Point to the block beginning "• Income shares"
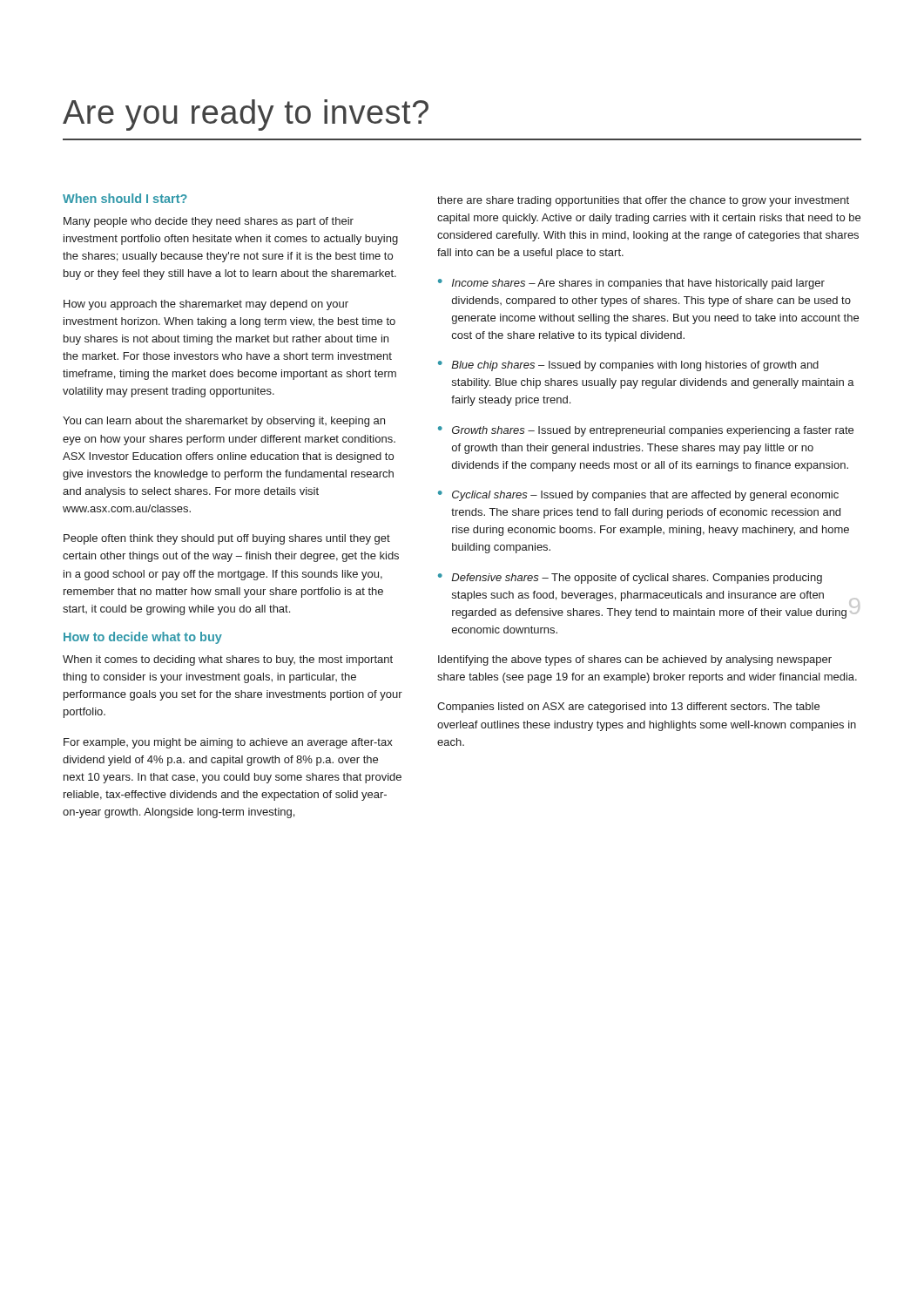Viewport: 924px width, 1307px height. click(x=649, y=309)
